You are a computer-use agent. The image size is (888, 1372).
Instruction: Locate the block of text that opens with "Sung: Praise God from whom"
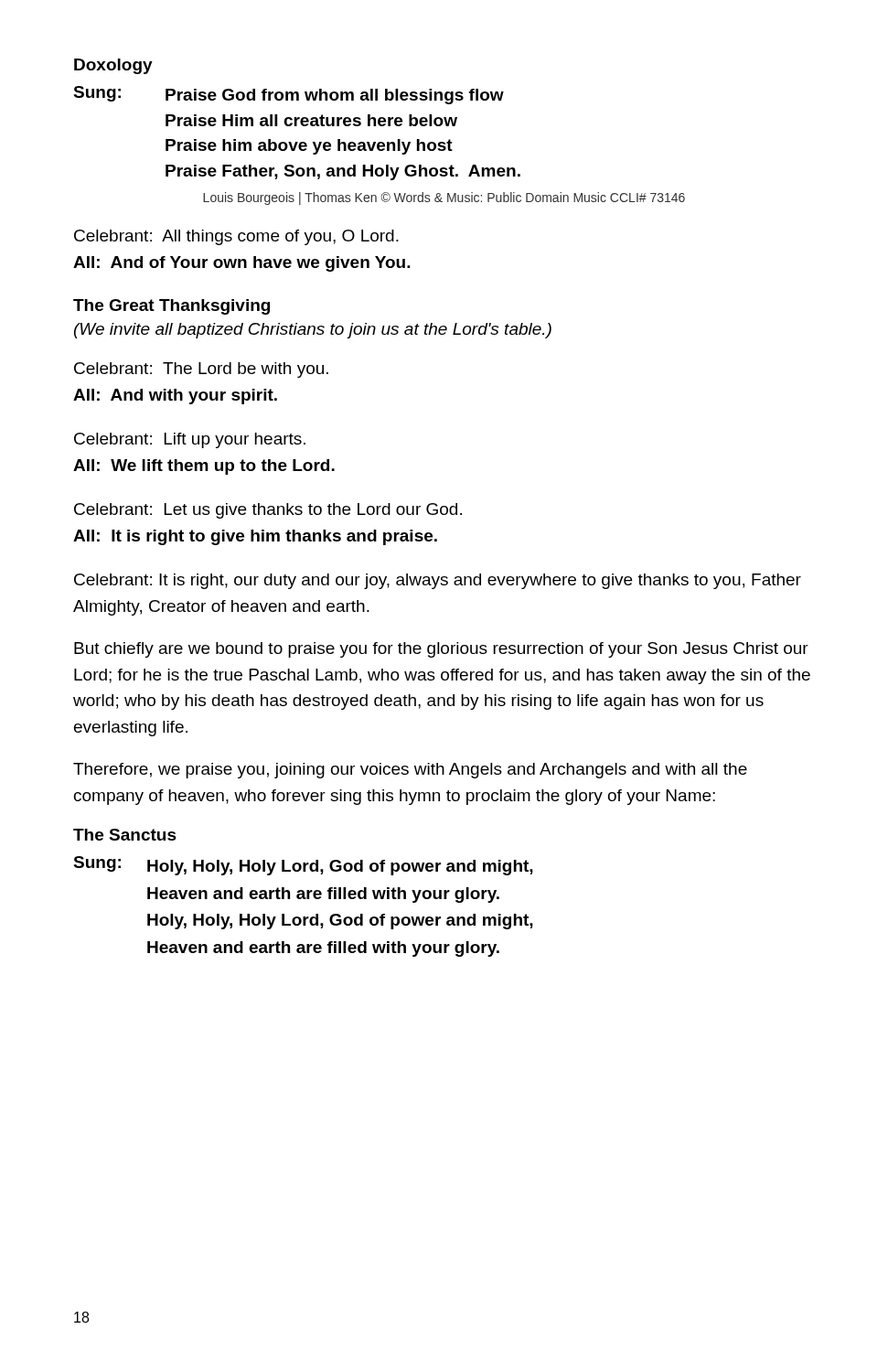click(x=297, y=133)
